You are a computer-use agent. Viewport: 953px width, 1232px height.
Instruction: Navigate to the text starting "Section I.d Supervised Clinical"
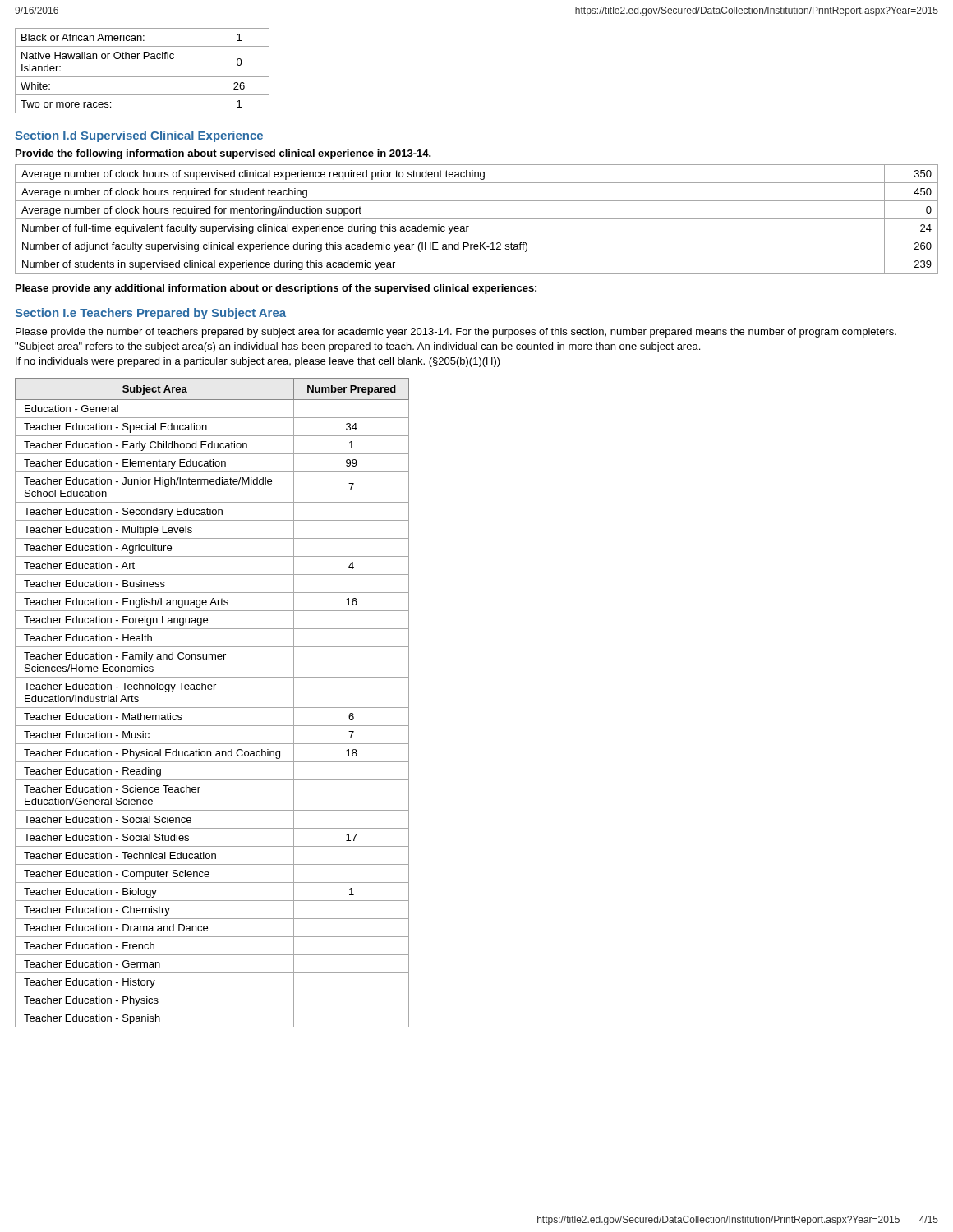coord(139,135)
